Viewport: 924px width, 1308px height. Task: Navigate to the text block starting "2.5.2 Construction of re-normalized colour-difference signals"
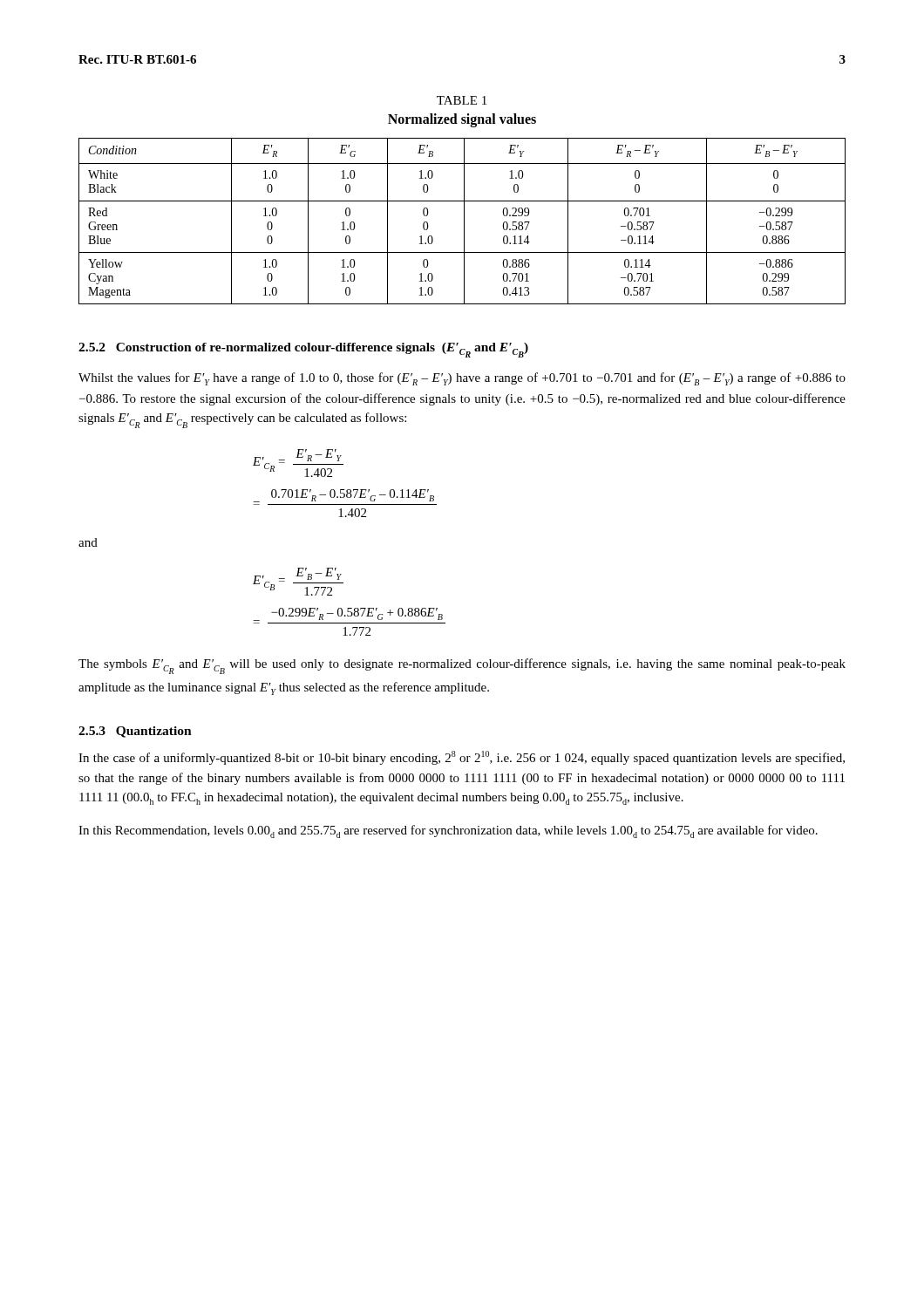(303, 349)
